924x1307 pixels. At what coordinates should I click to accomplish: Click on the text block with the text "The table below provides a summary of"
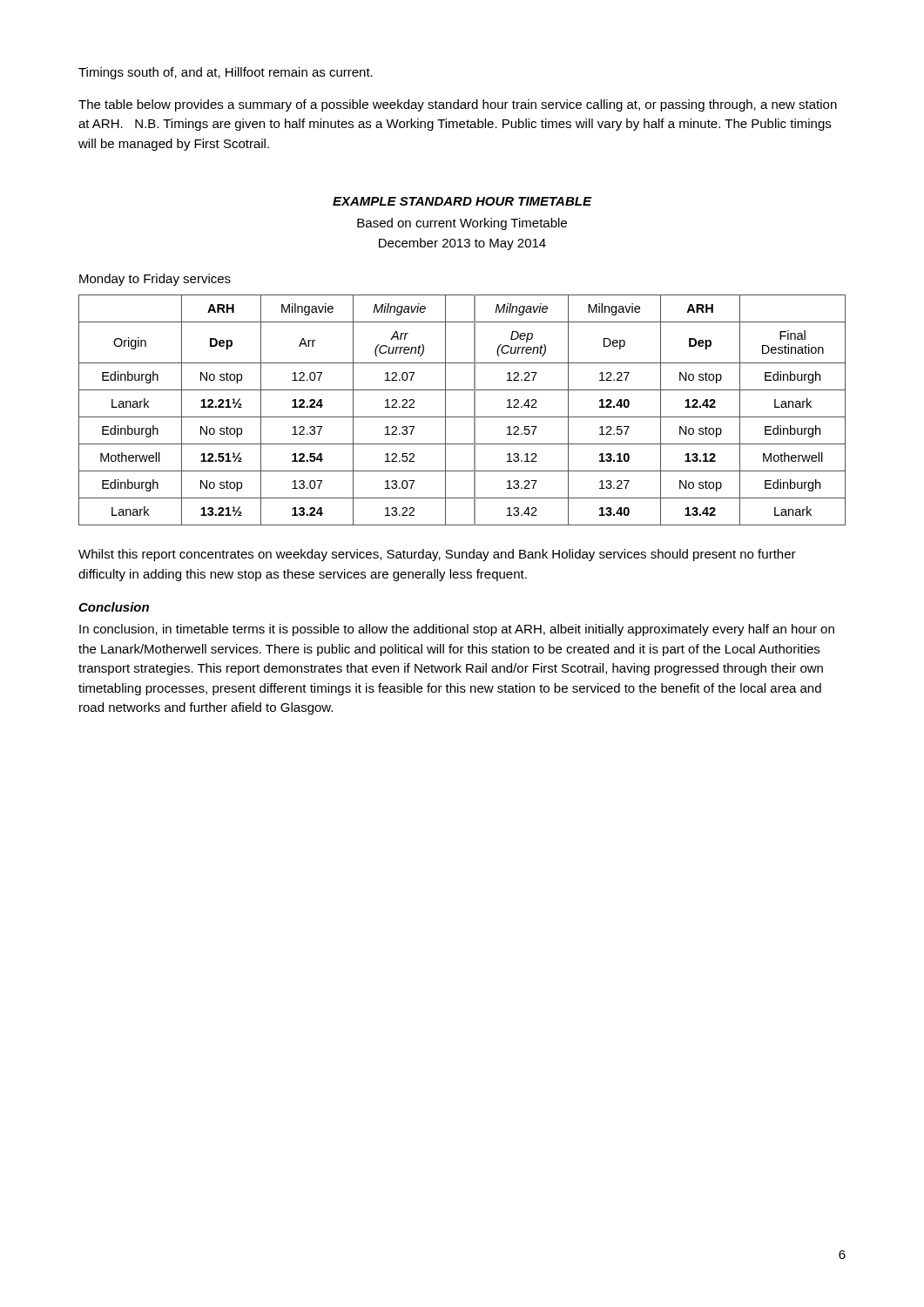point(458,123)
